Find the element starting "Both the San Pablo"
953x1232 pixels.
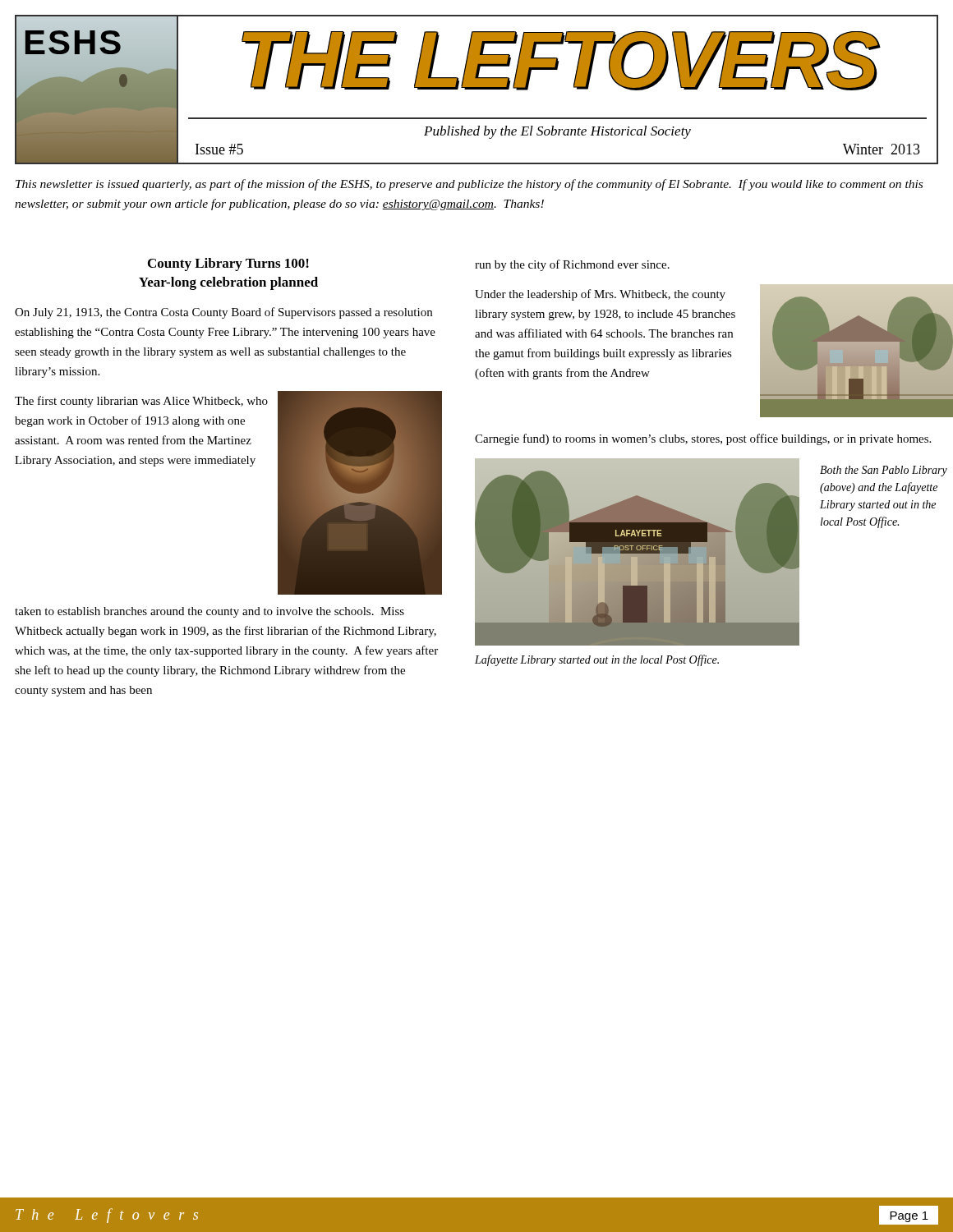point(883,496)
